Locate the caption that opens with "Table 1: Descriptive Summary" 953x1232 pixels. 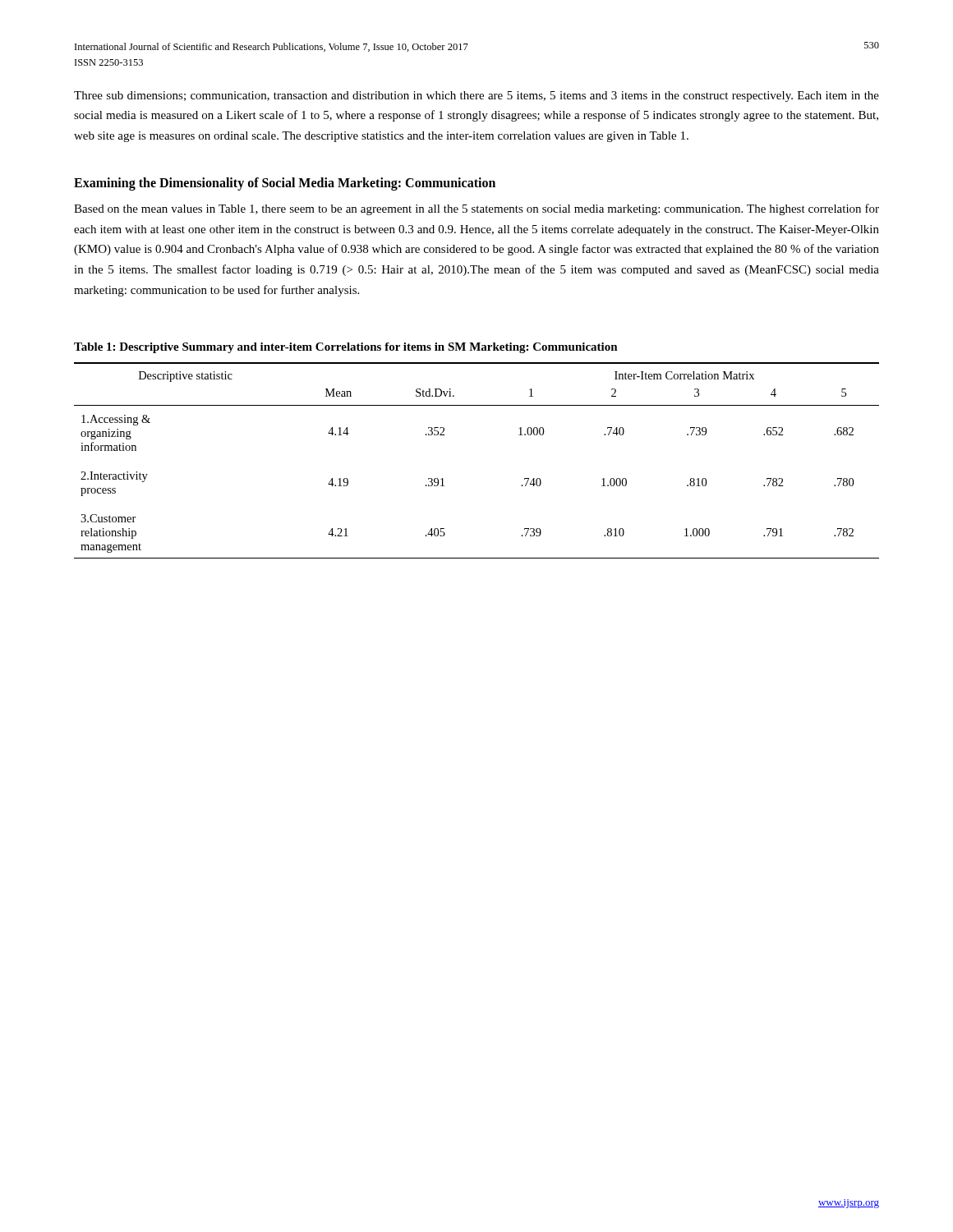[346, 346]
